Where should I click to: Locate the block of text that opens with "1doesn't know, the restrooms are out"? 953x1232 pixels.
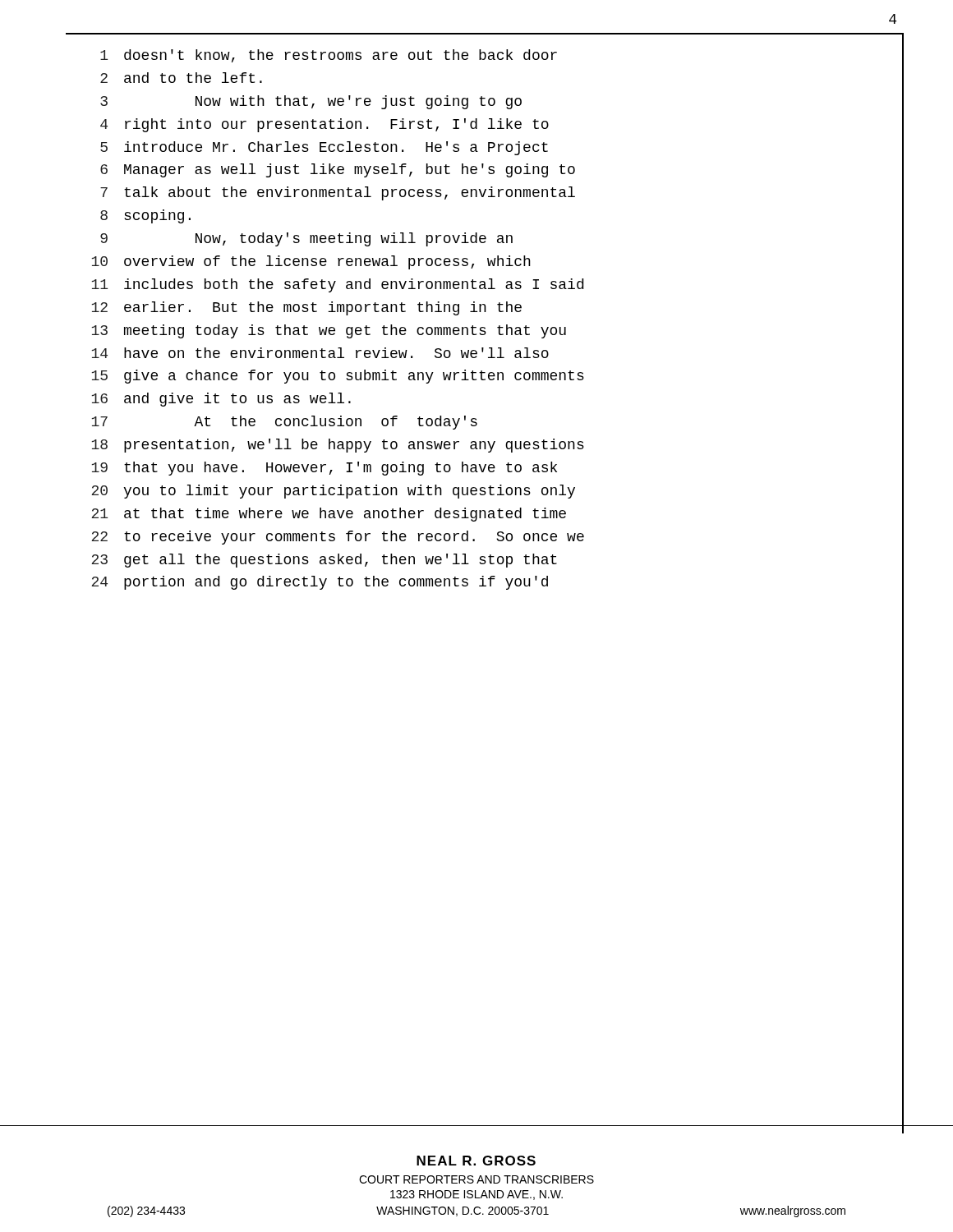point(476,320)
